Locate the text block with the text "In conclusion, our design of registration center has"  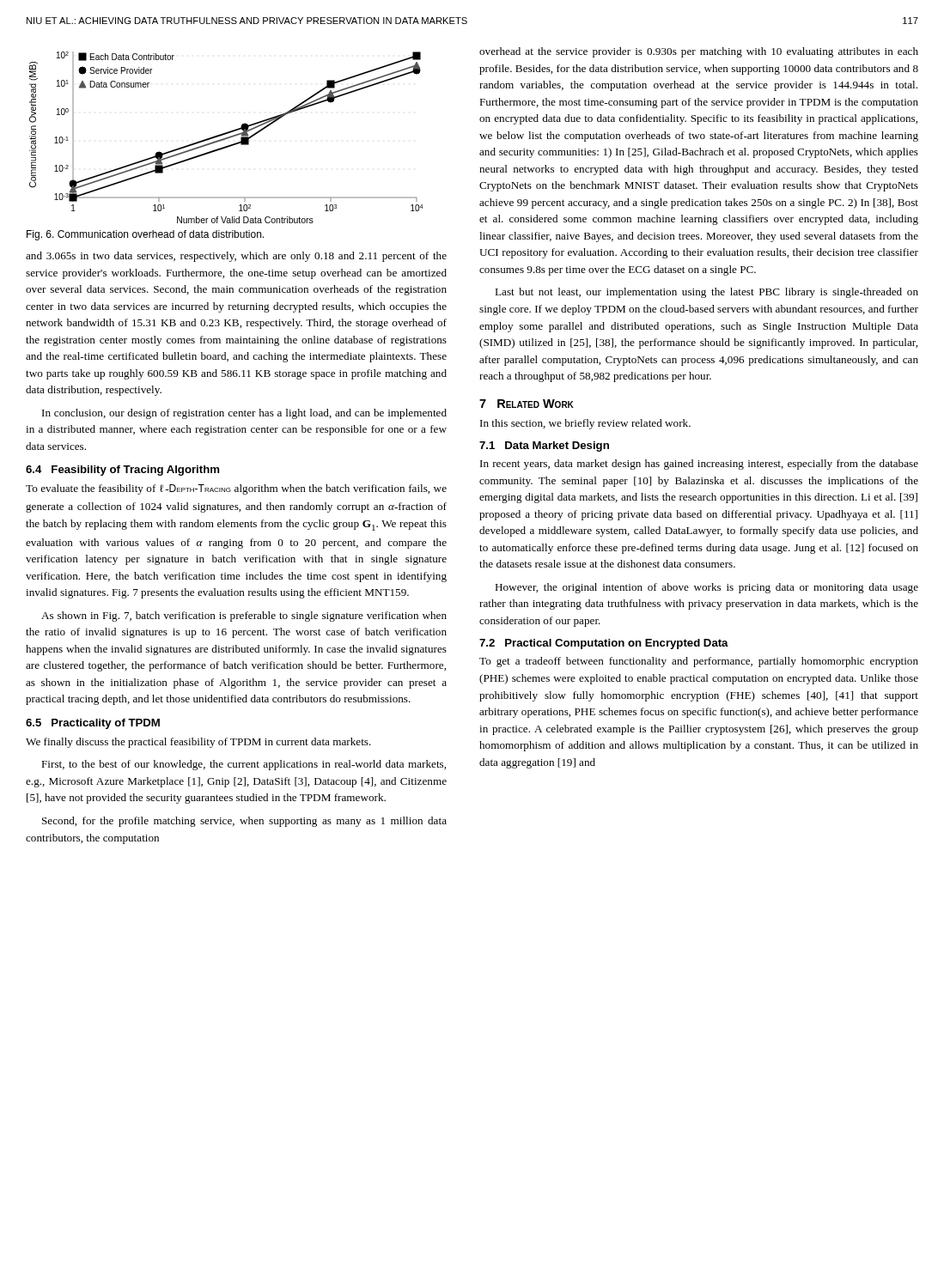[x=236, y=429]
